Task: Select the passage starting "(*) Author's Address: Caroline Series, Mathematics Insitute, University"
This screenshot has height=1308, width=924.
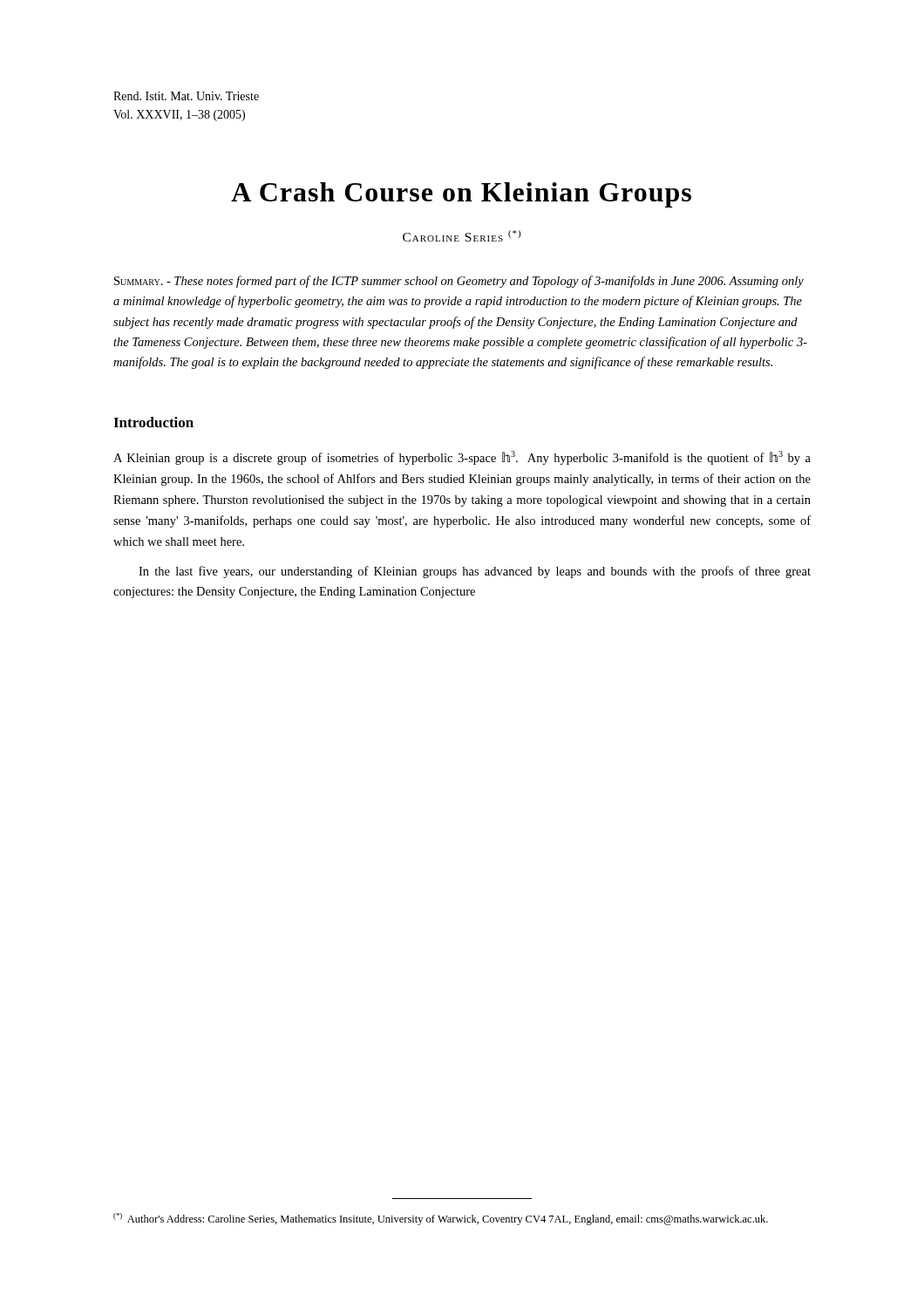Action: [462, 1213]
